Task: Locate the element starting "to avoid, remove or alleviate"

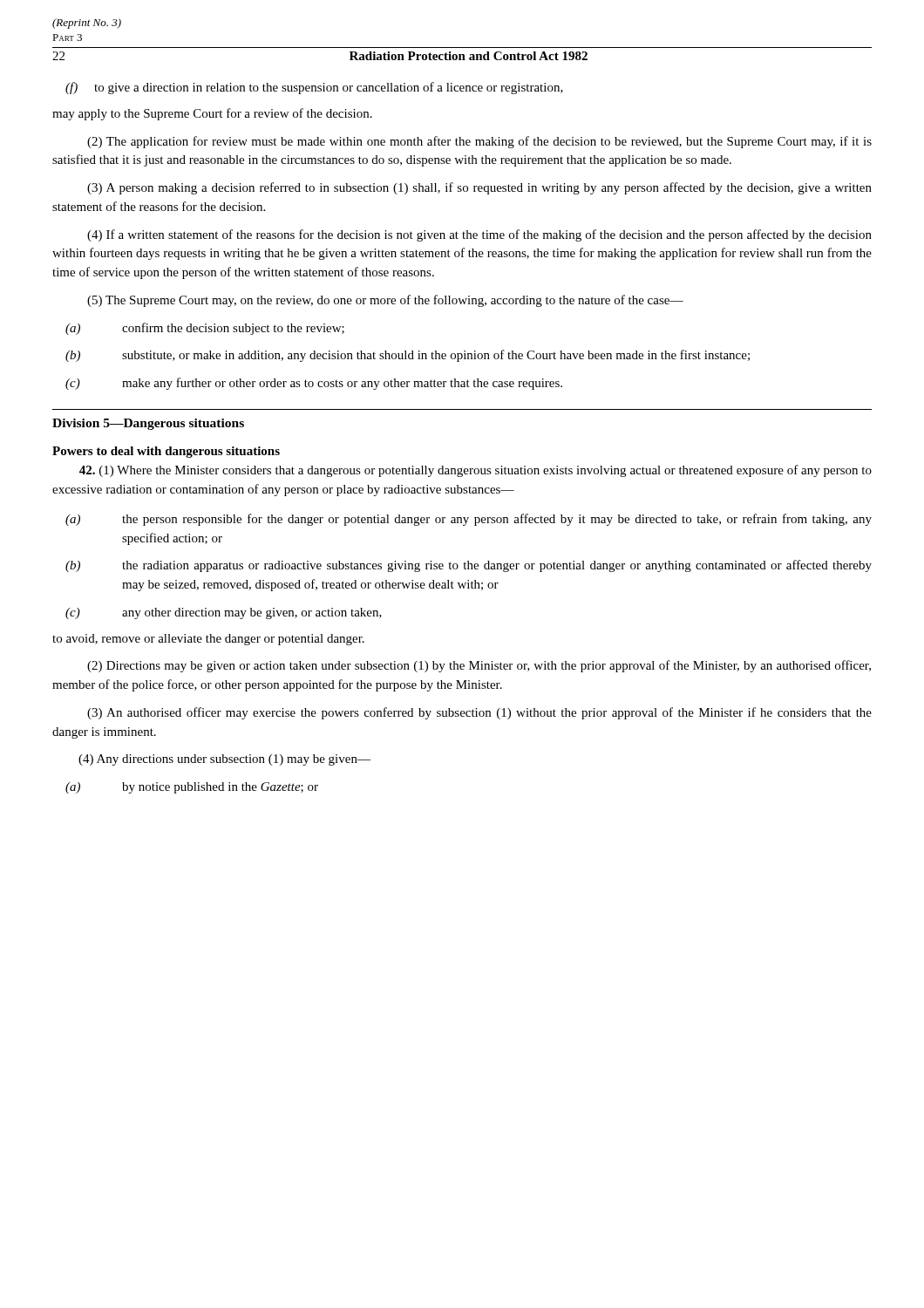Action: [209, 638]
